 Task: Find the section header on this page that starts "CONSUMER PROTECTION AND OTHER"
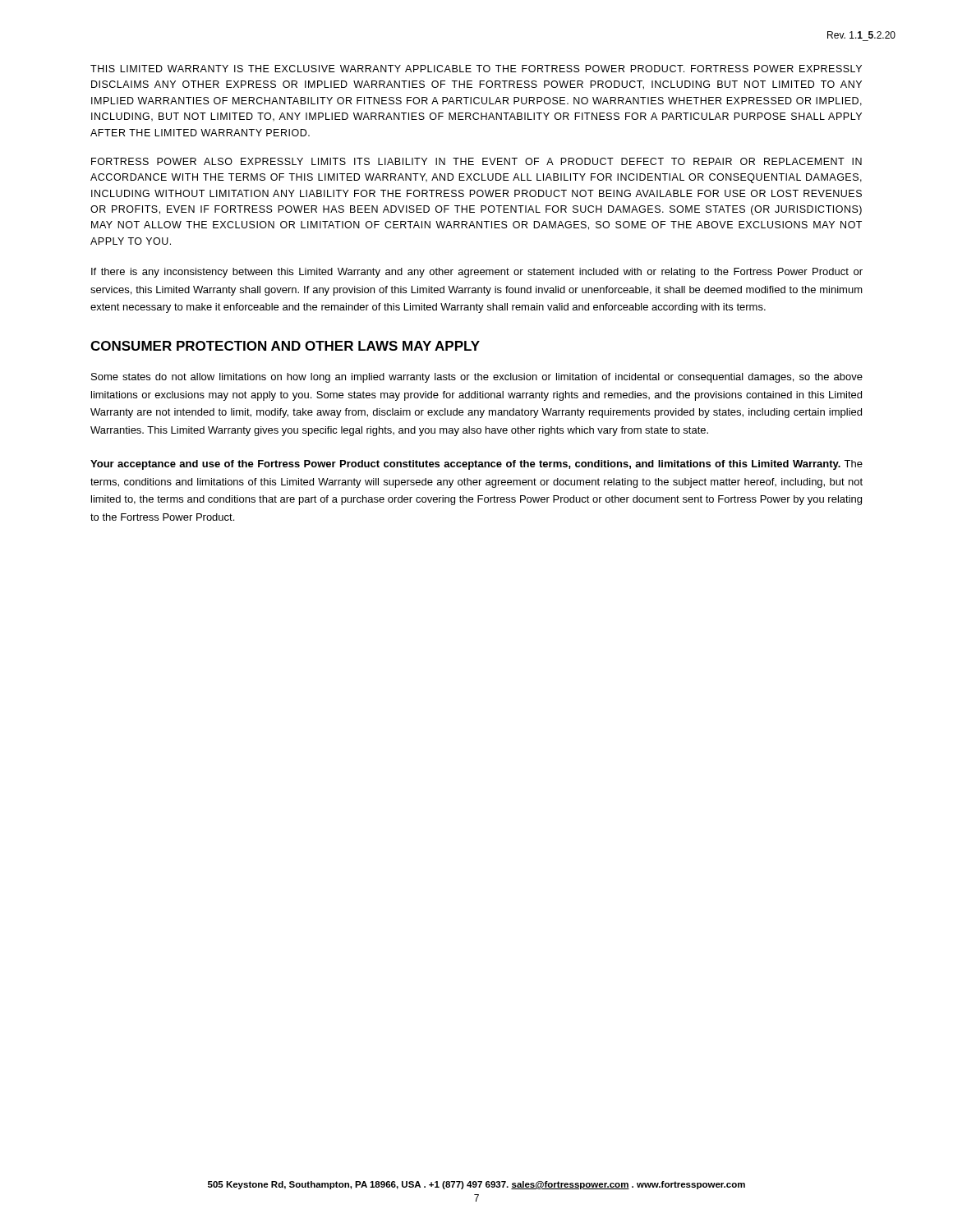[x=285, y=347]
